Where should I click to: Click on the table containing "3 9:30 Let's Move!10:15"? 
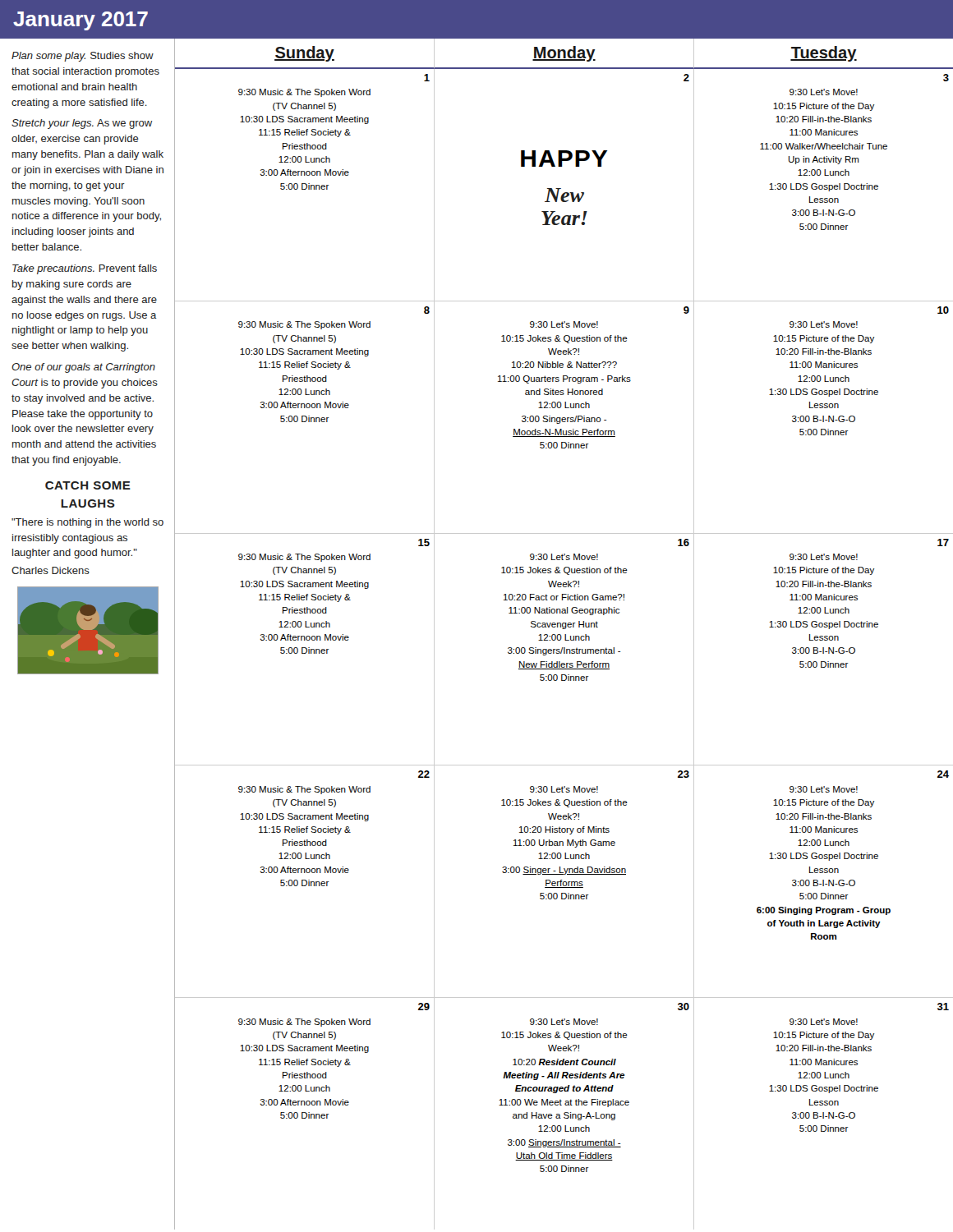point(824,185)
